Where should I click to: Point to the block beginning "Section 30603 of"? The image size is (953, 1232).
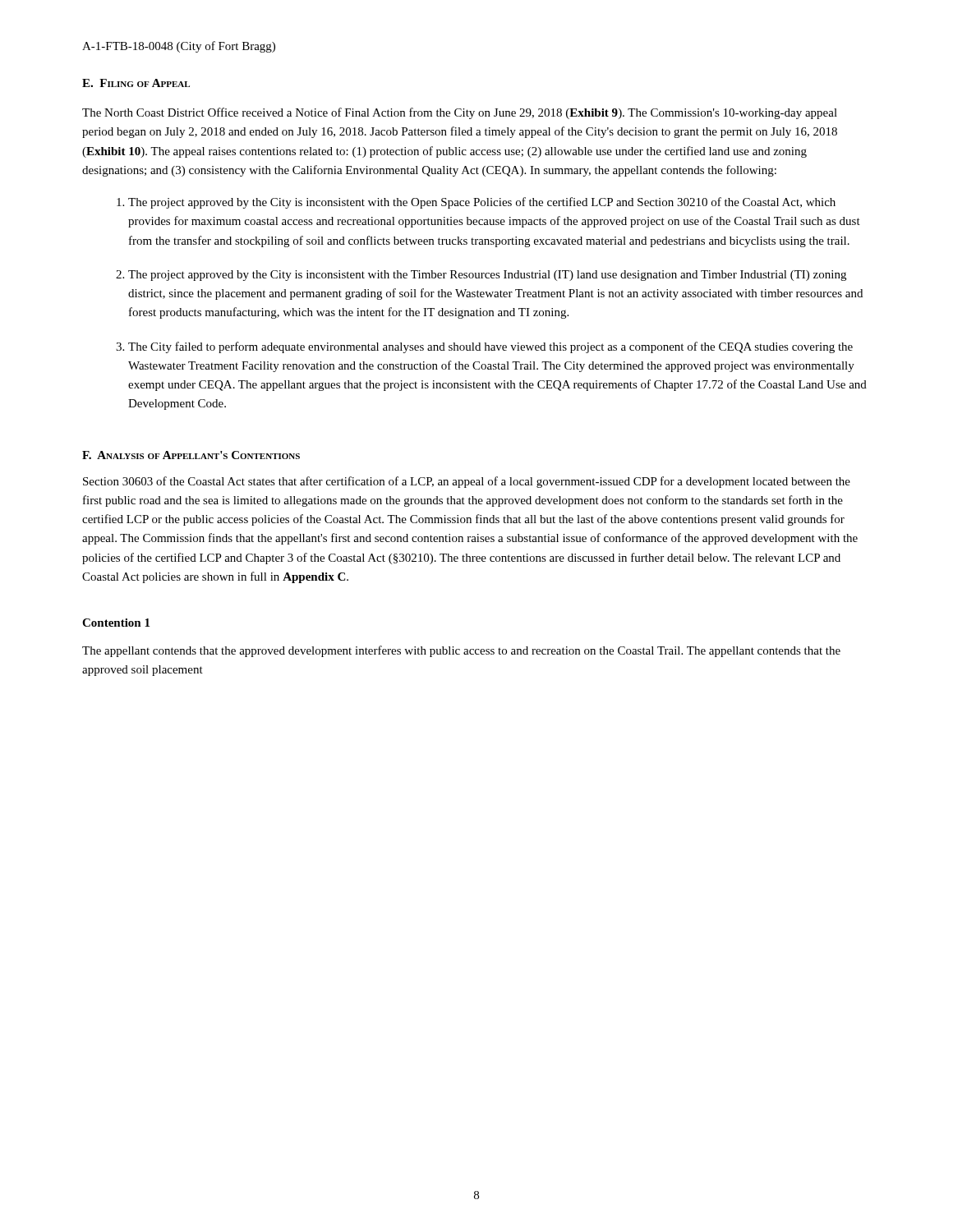(470, 529)
